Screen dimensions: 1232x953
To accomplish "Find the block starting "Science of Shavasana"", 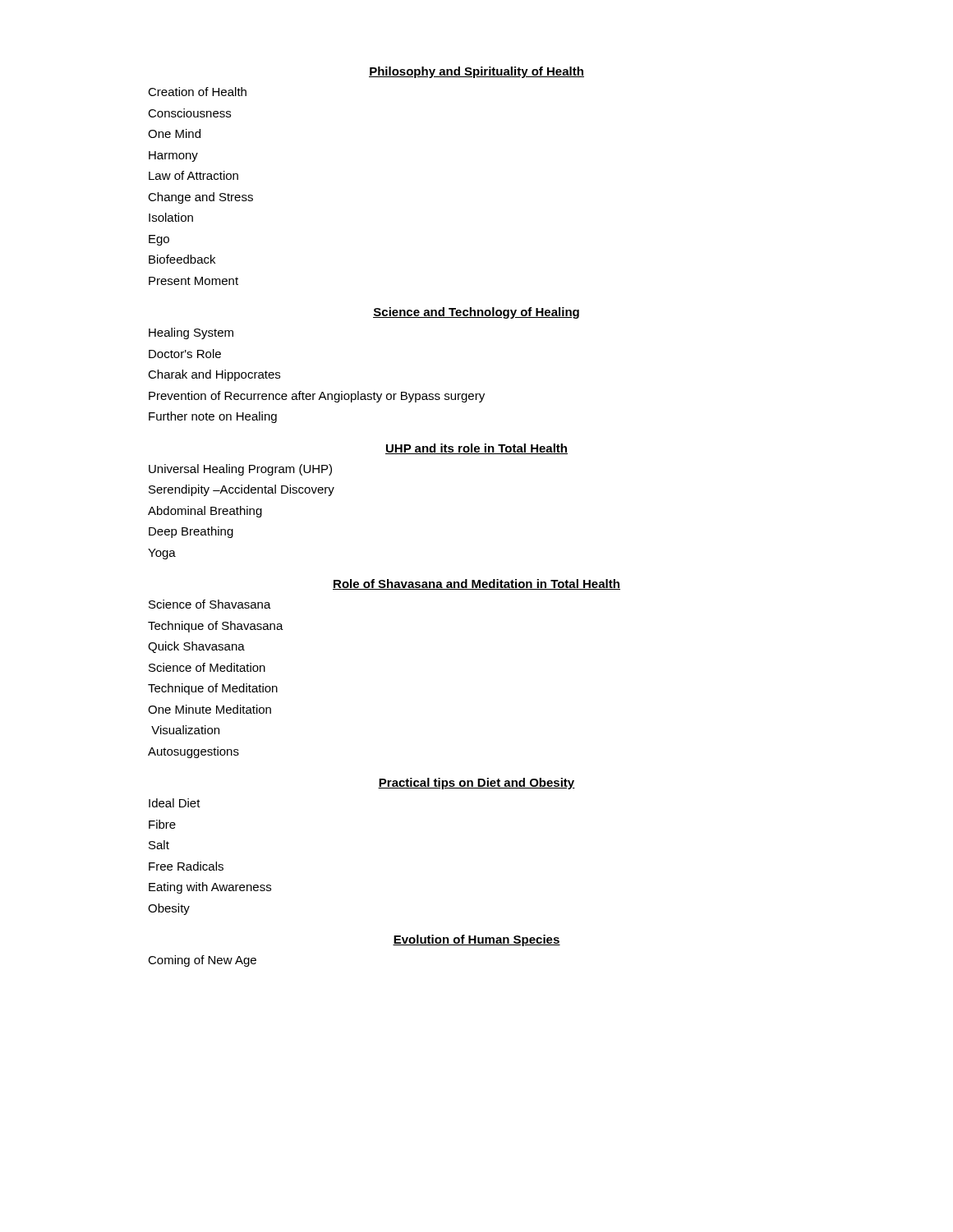I will (209, 604).
